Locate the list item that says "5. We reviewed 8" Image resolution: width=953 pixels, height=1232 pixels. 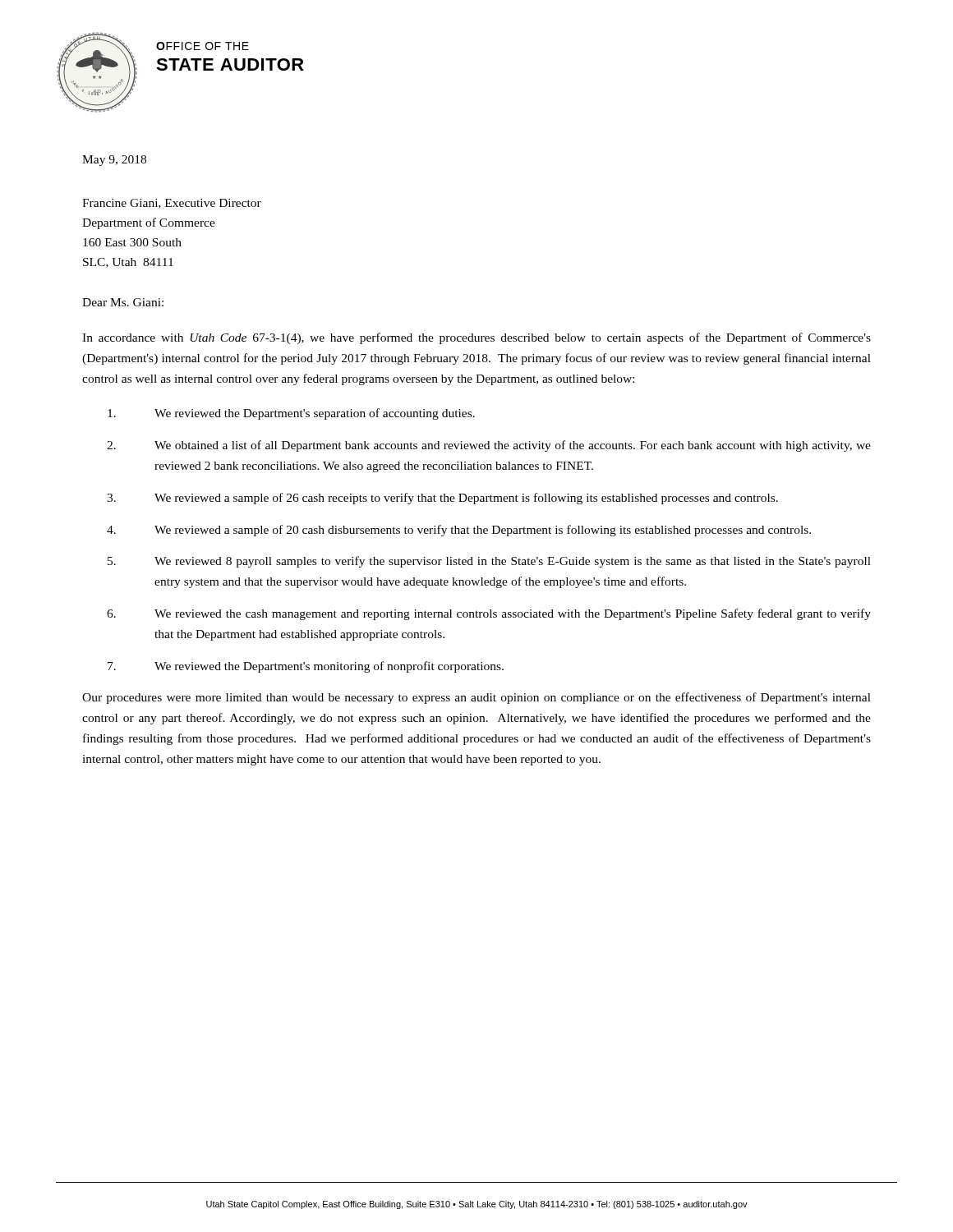(x=476, y=572)
